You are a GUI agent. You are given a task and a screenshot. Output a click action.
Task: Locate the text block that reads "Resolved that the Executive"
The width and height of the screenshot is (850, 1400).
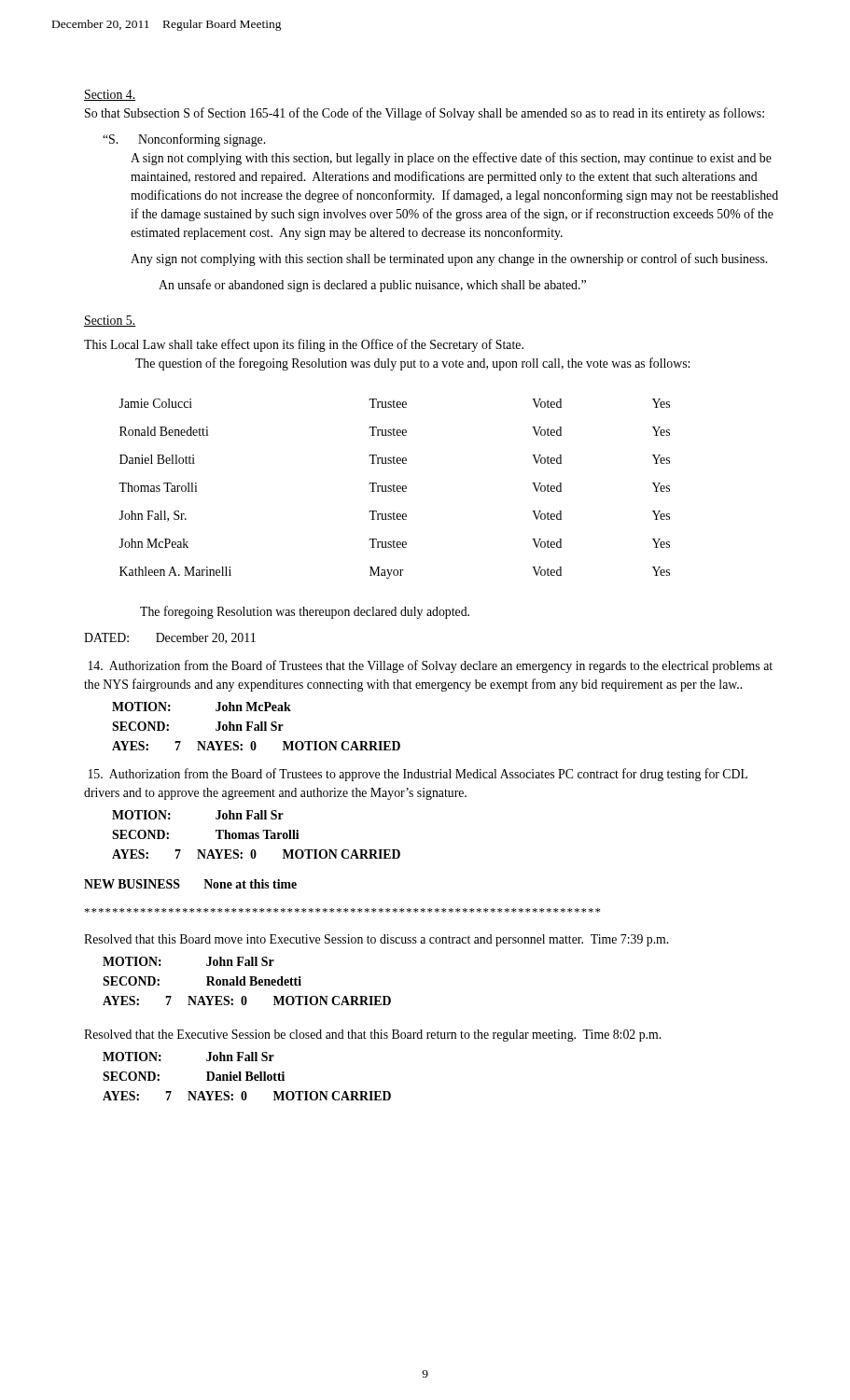tap(372, 1036)
